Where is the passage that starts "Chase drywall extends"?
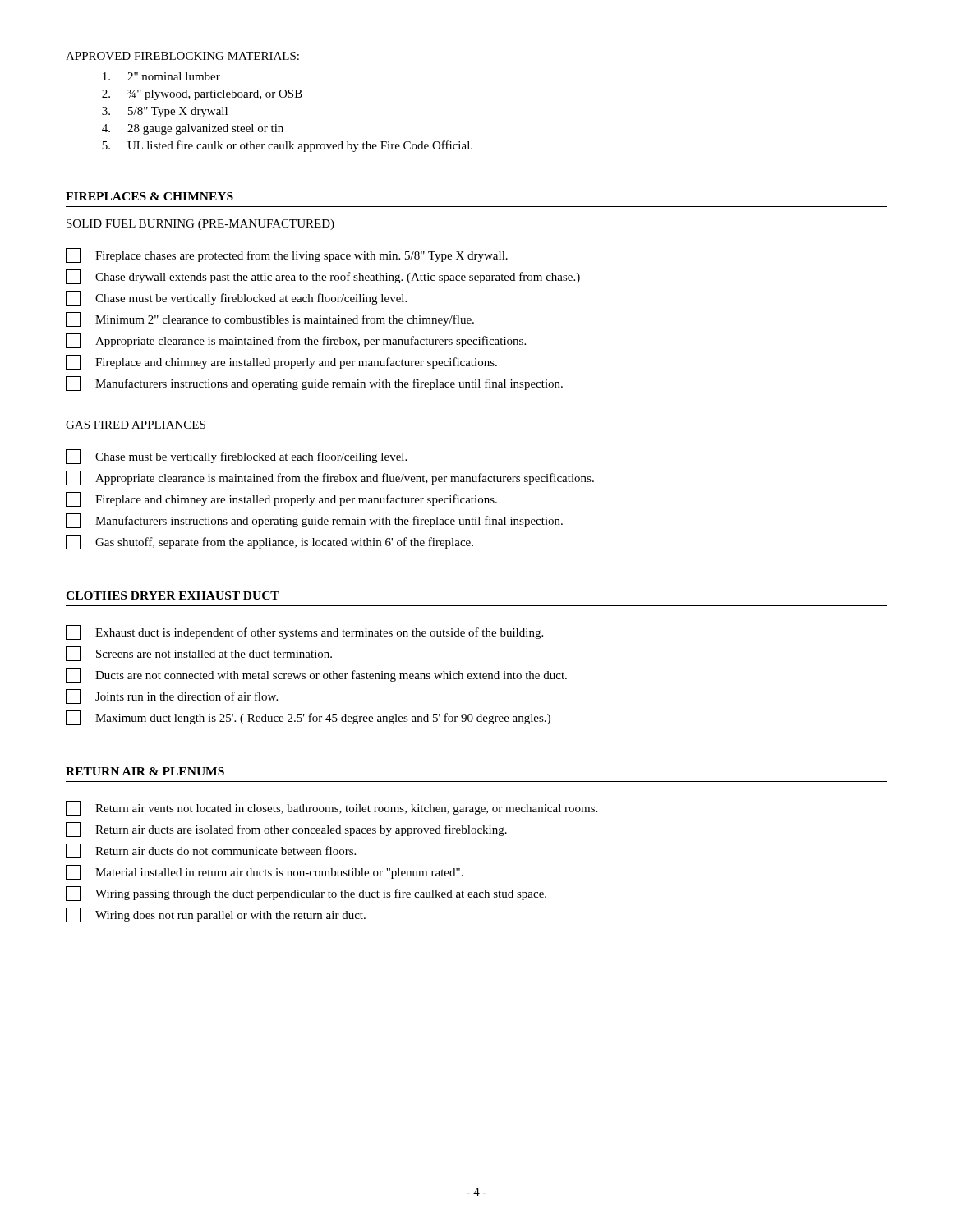Screen dimensions: 1232x953 tap(476, 277)
